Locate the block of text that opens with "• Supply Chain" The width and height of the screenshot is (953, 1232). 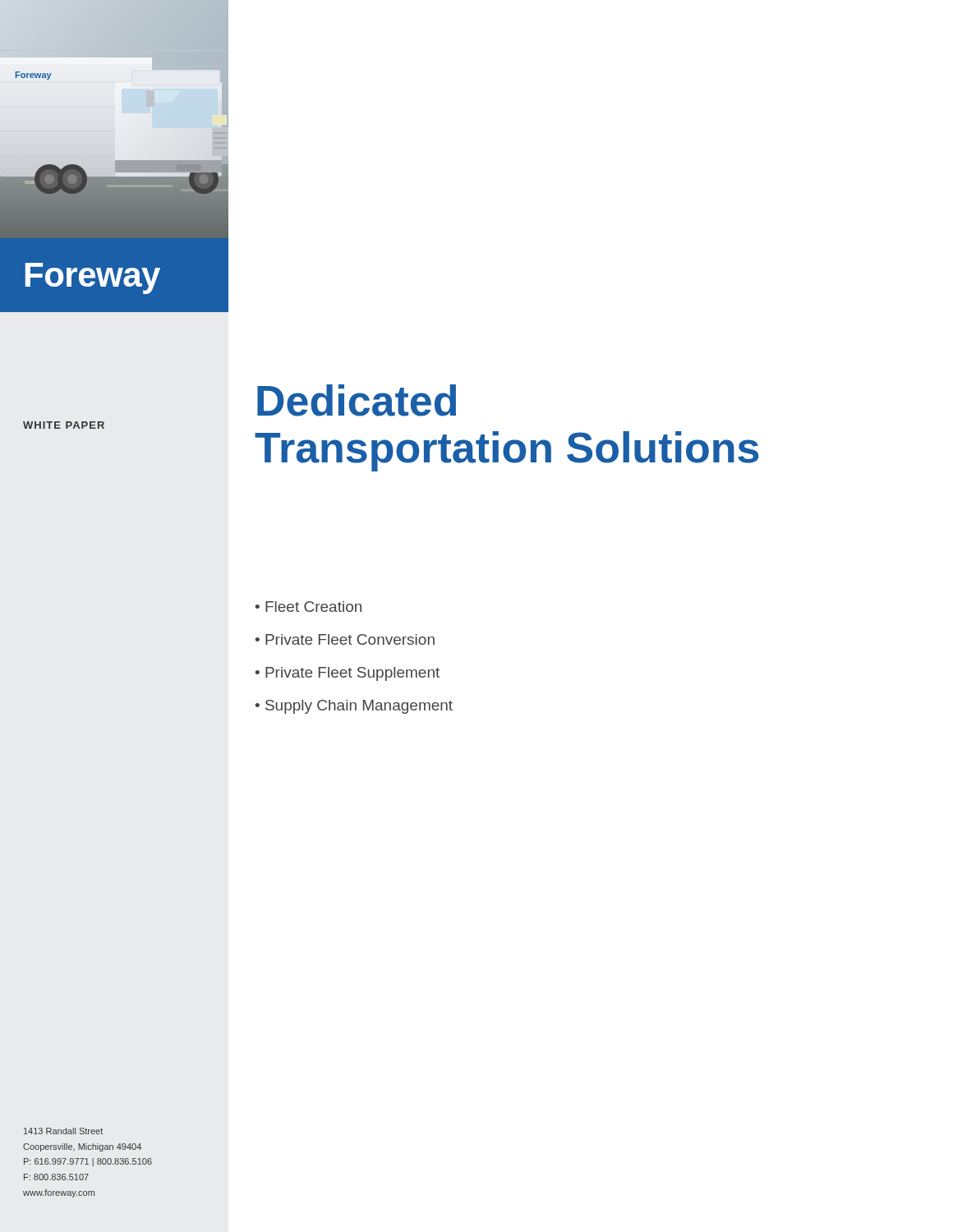(x=354, y=705)
